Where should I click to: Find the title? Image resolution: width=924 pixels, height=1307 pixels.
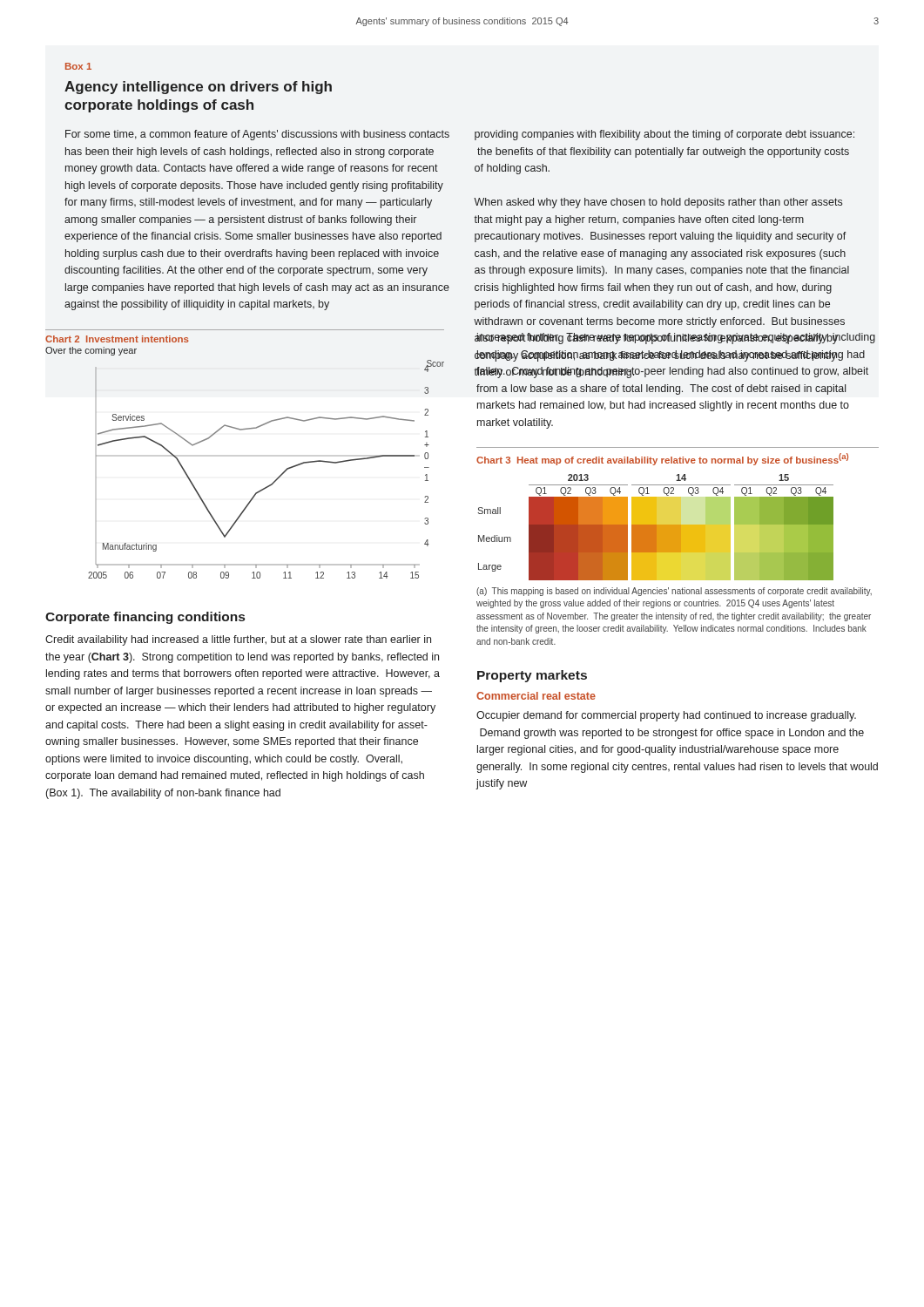click(x=462, y=221)
